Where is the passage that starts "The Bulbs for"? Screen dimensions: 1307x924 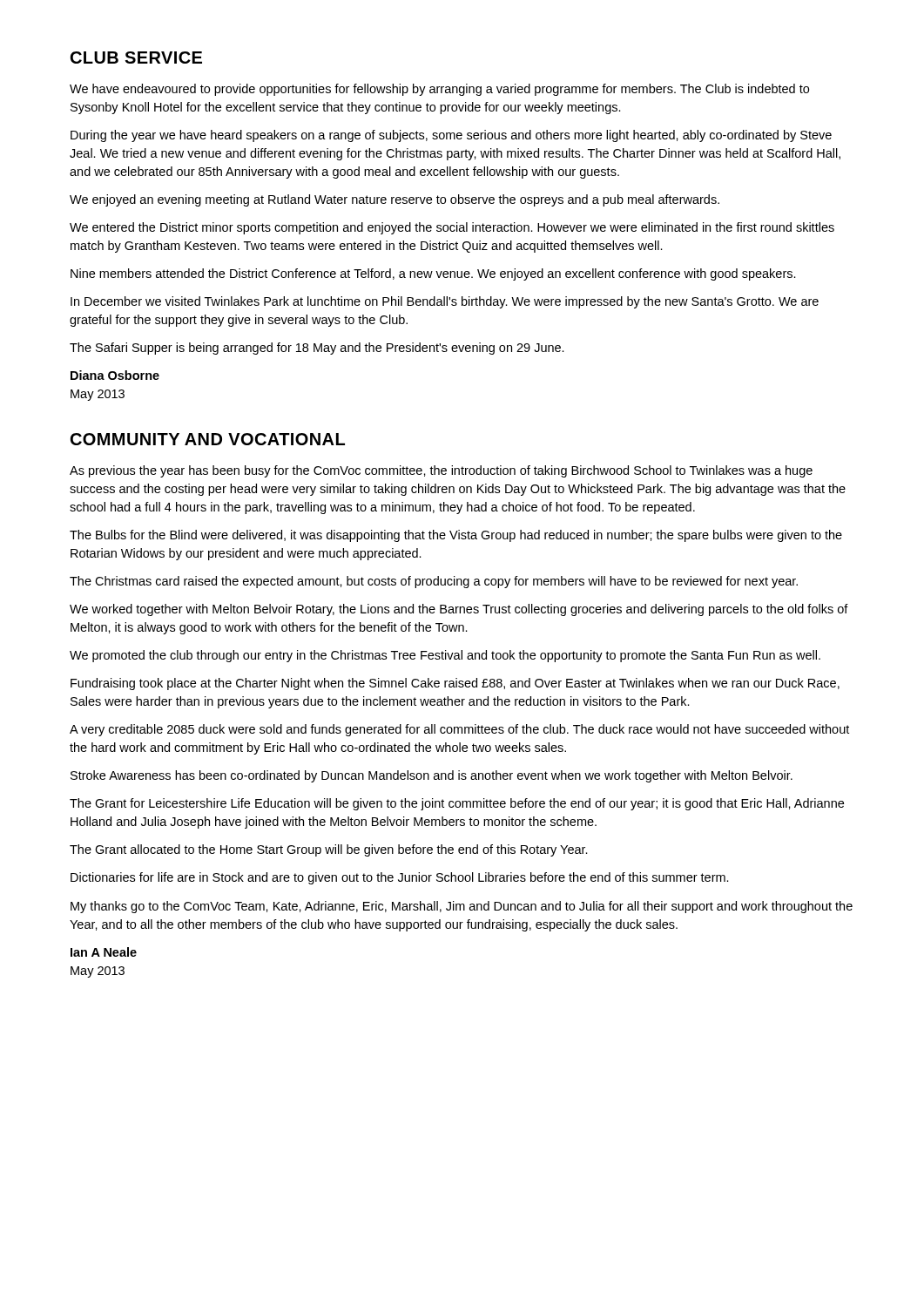click(x=462, y=545)
